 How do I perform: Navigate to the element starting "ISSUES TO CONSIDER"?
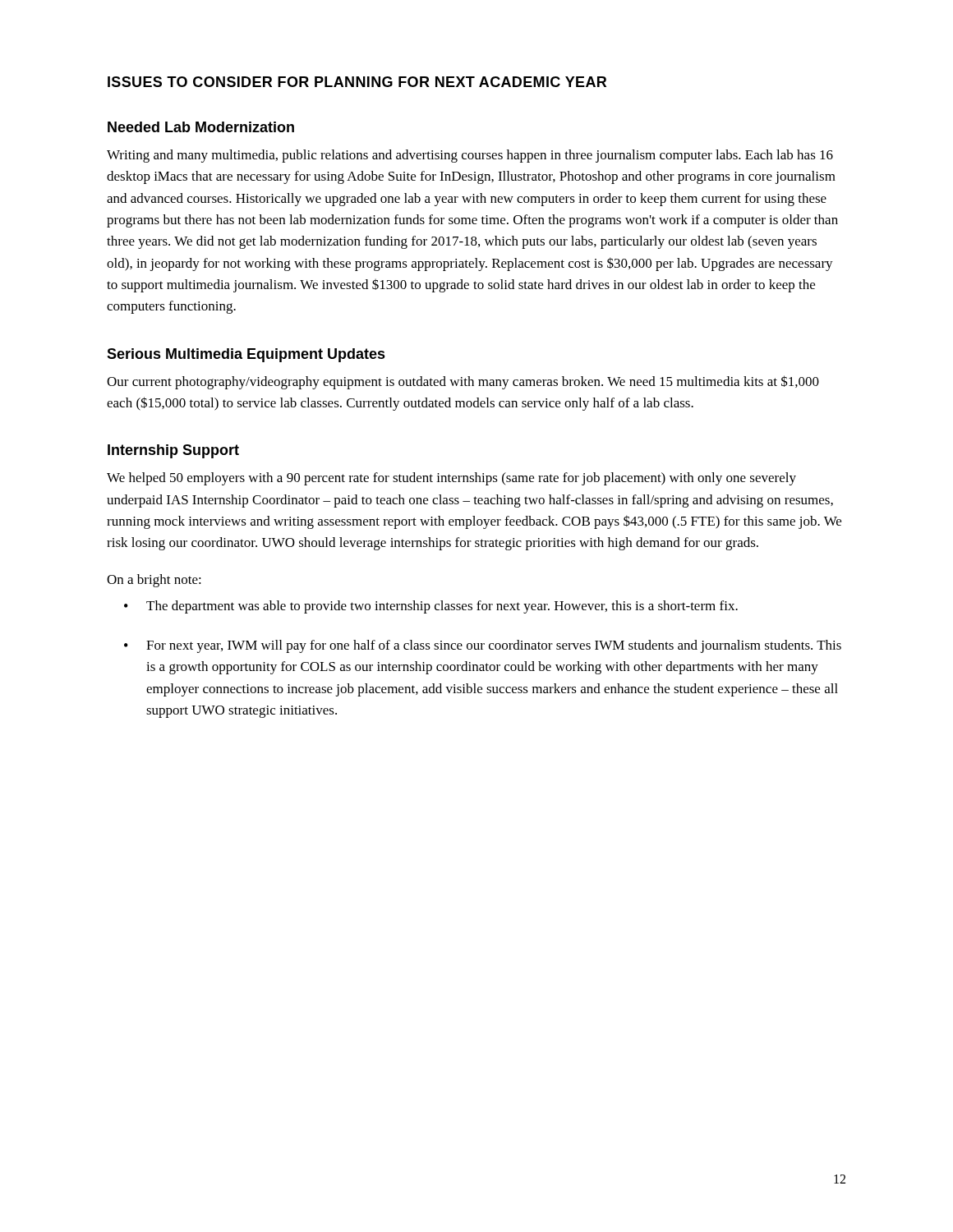tap(357, 82)
